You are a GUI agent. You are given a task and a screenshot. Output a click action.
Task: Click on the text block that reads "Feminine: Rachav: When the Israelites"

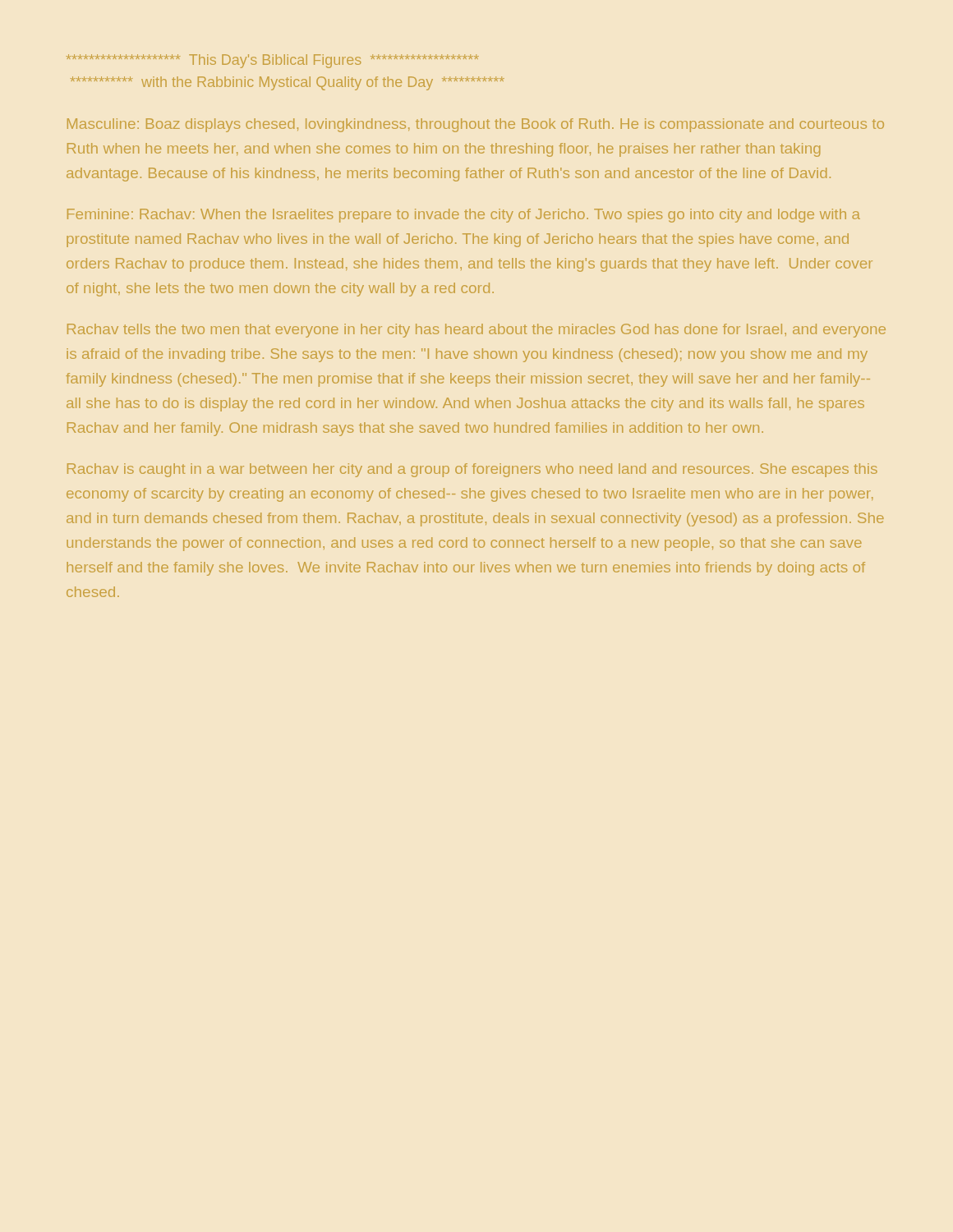click(469, 251)
